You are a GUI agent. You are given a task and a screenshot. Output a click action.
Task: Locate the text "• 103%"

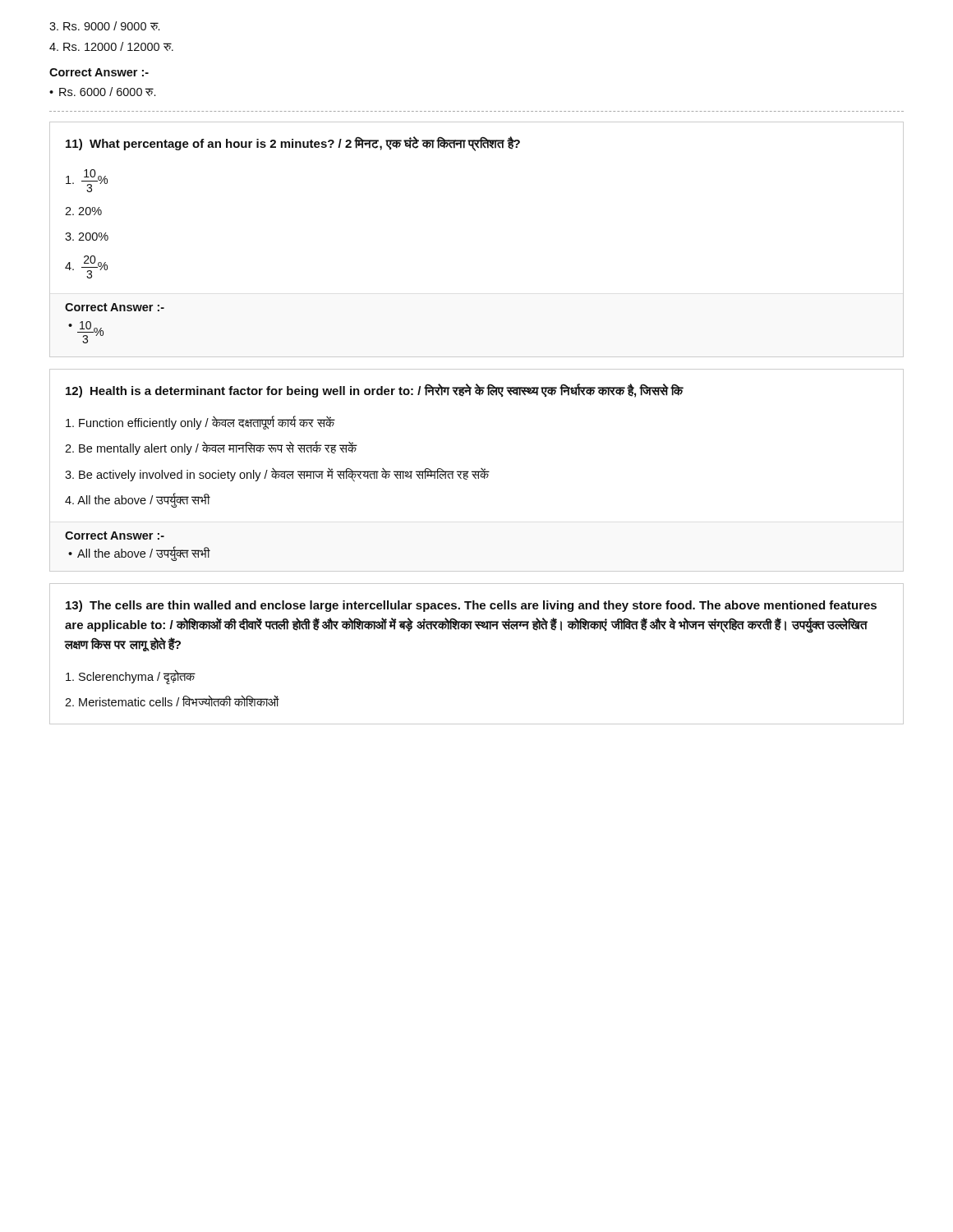86,333
